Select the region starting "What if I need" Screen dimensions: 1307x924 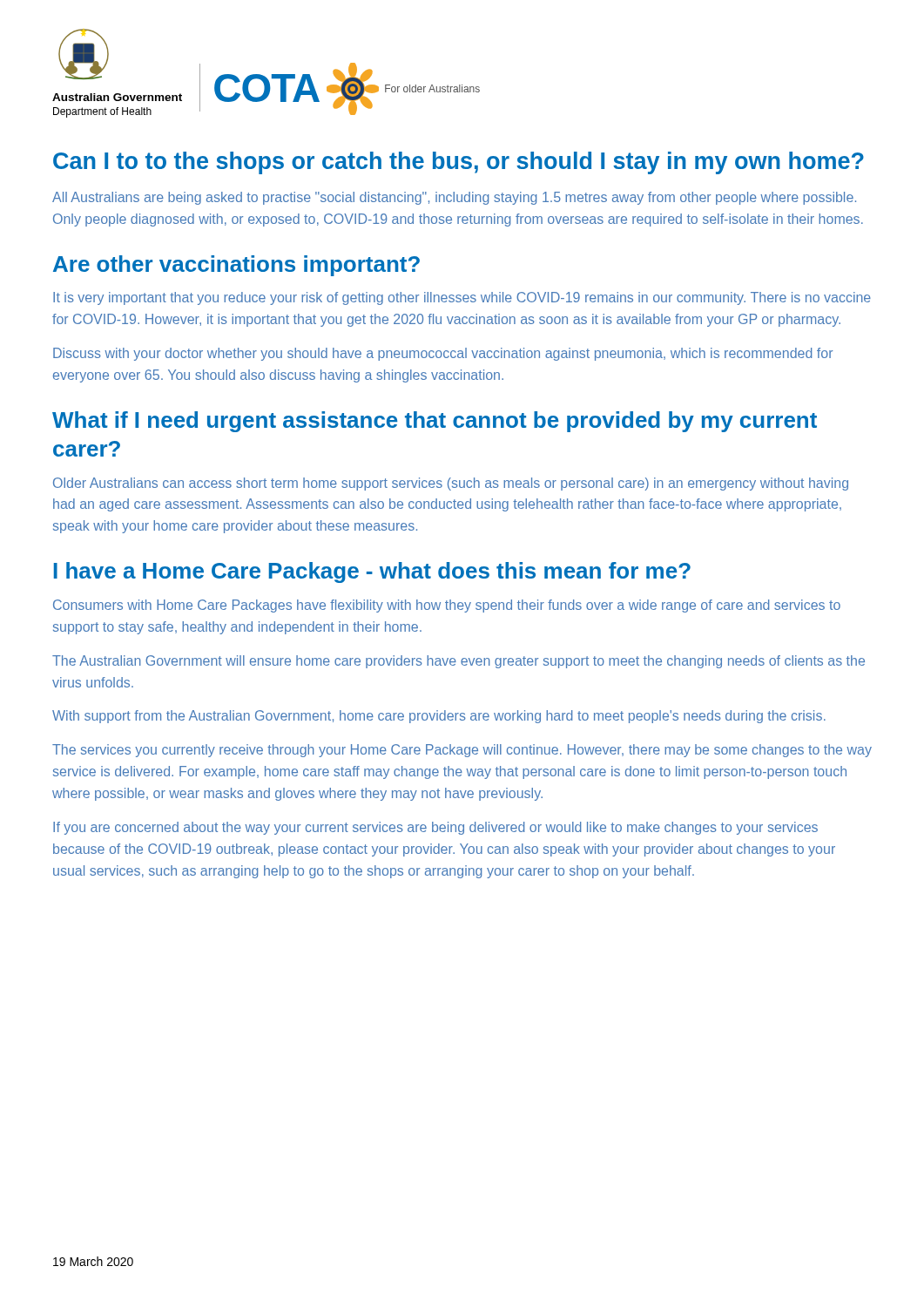point(435,434)
